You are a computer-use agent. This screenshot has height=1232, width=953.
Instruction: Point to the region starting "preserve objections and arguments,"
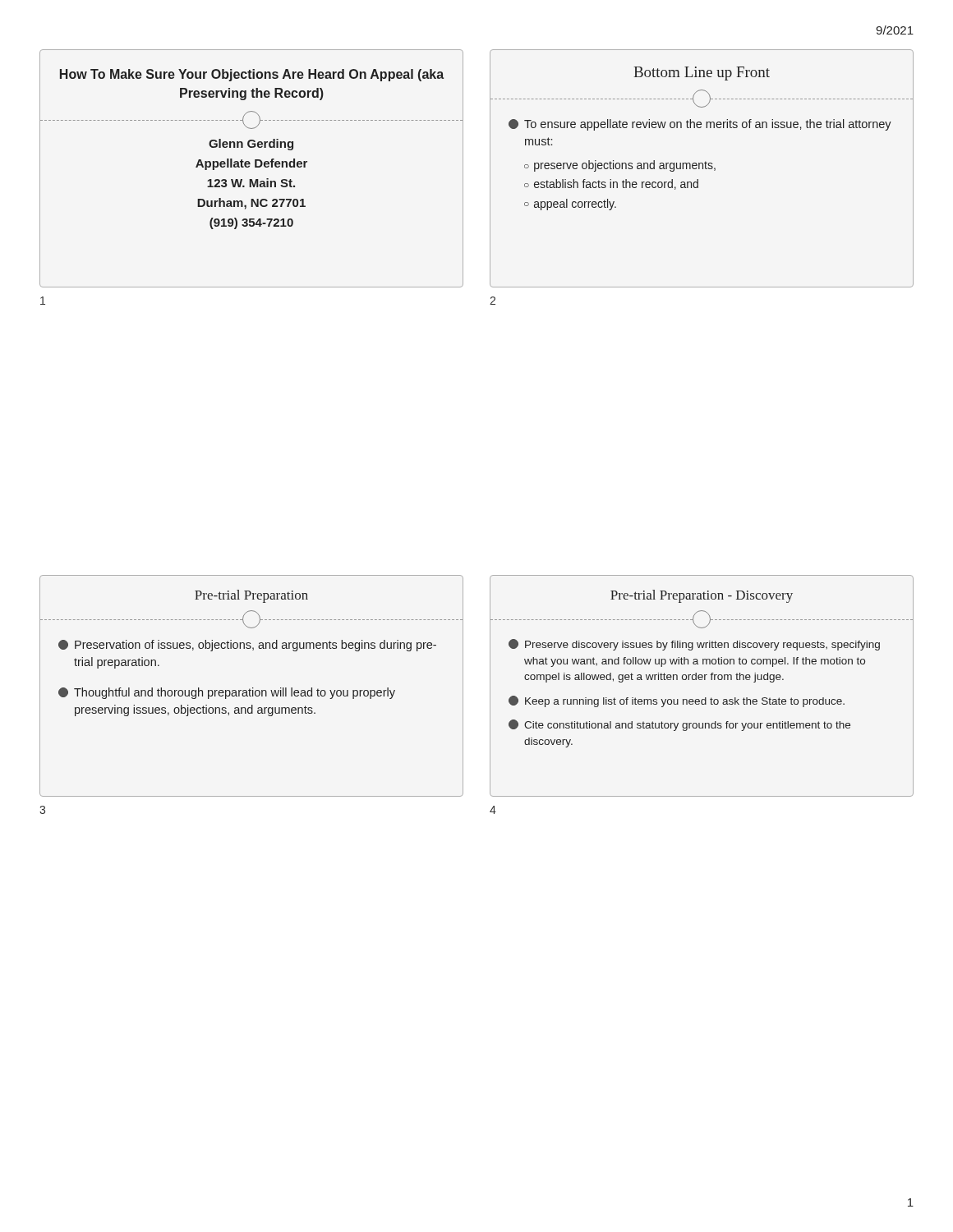tap(625, 165)
